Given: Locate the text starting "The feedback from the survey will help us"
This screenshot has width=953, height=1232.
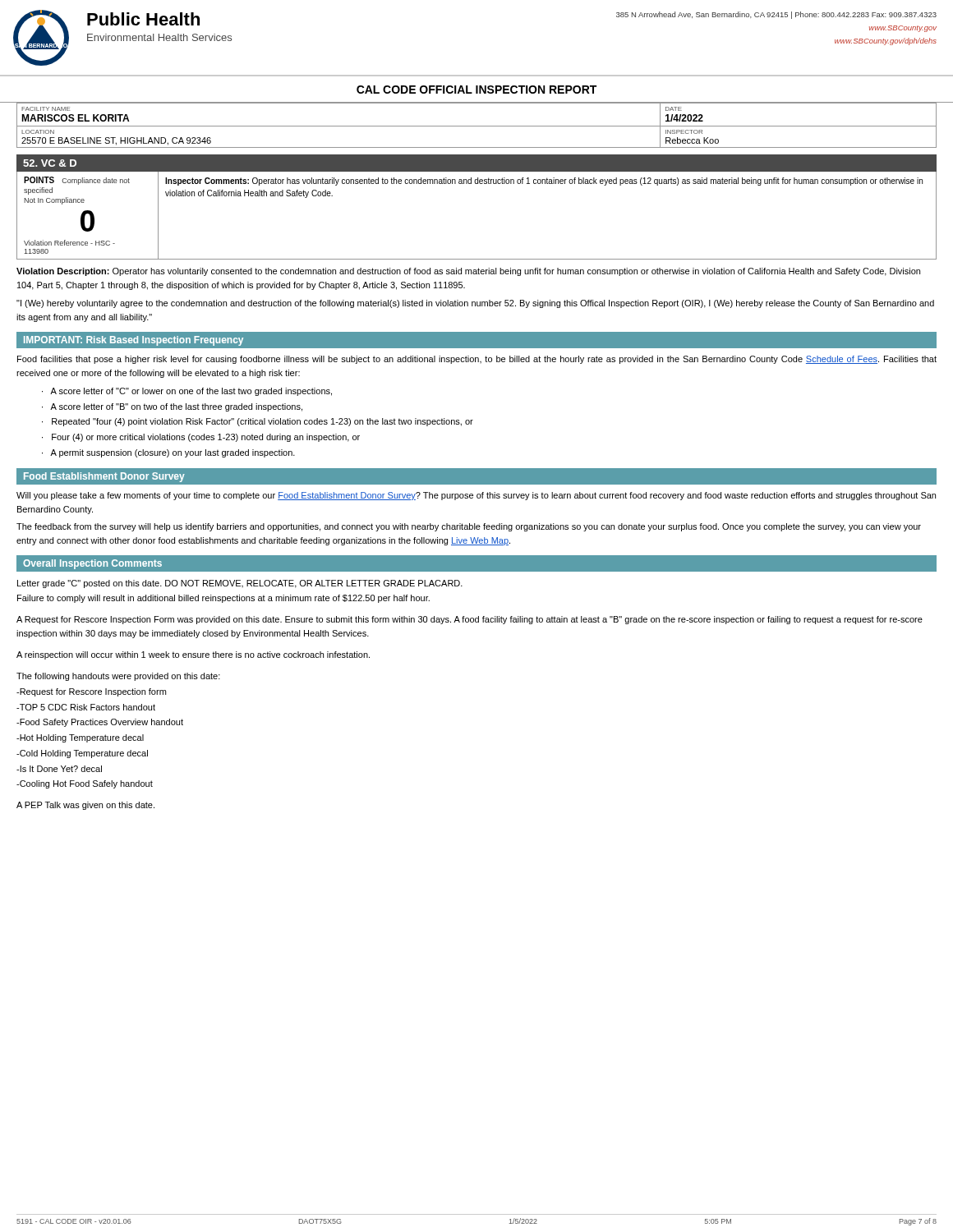Looking at the screenshot, I should click(x=469, y=534).
